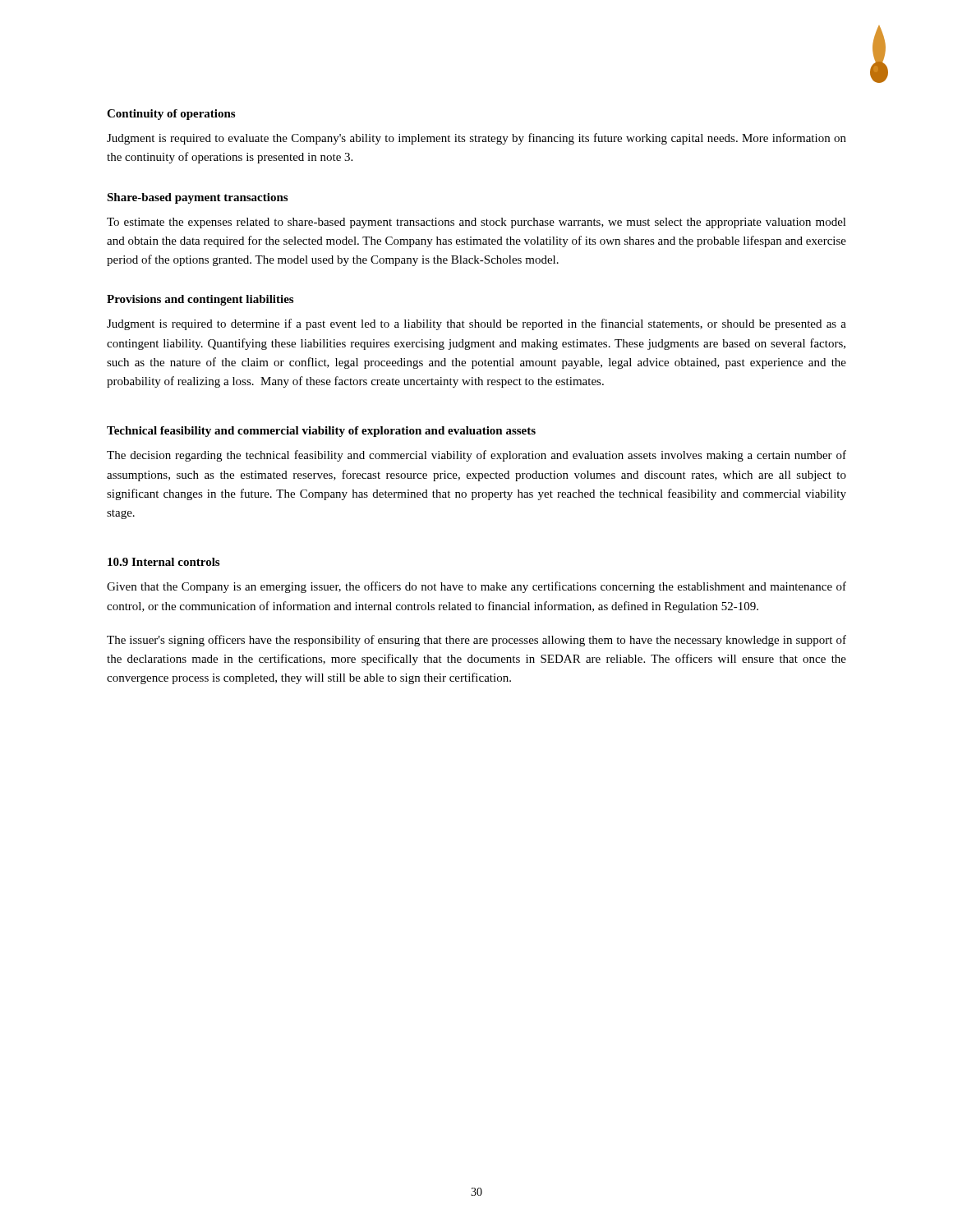
Task: Locate the logo
Action: click(x=879, y=56)
